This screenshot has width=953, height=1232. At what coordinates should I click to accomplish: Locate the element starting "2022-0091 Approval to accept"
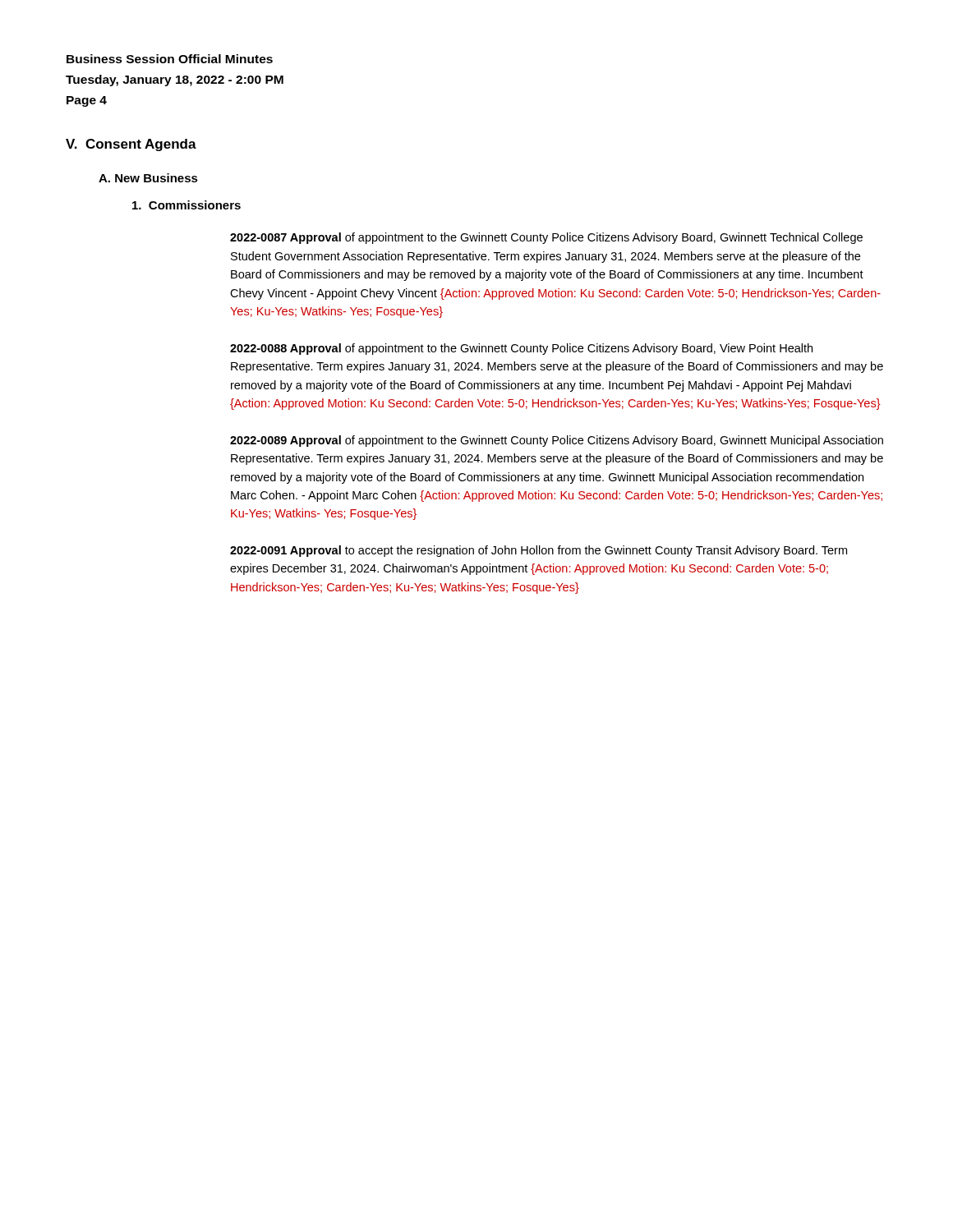539,569
